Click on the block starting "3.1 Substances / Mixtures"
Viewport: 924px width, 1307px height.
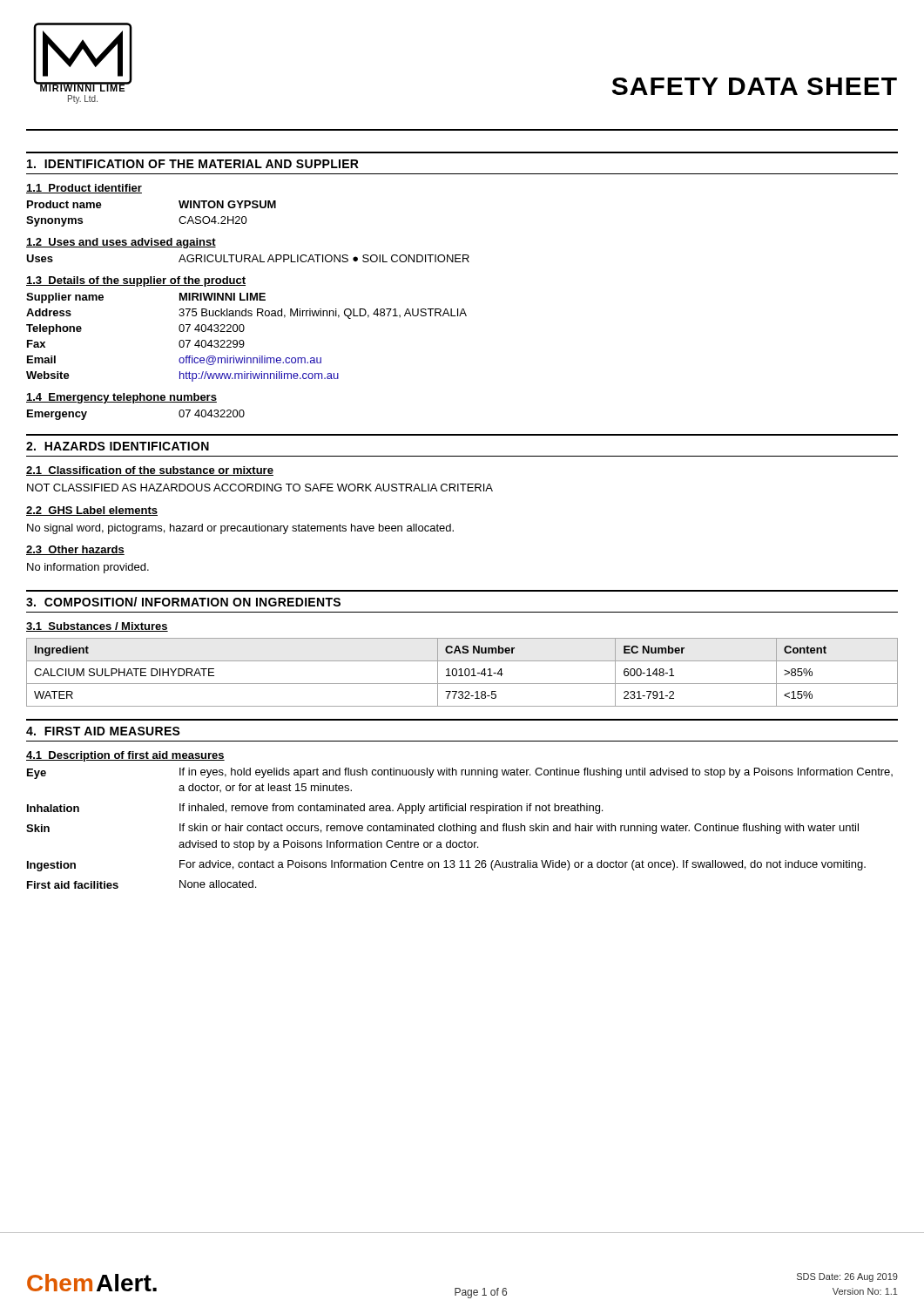pos(97,626)
